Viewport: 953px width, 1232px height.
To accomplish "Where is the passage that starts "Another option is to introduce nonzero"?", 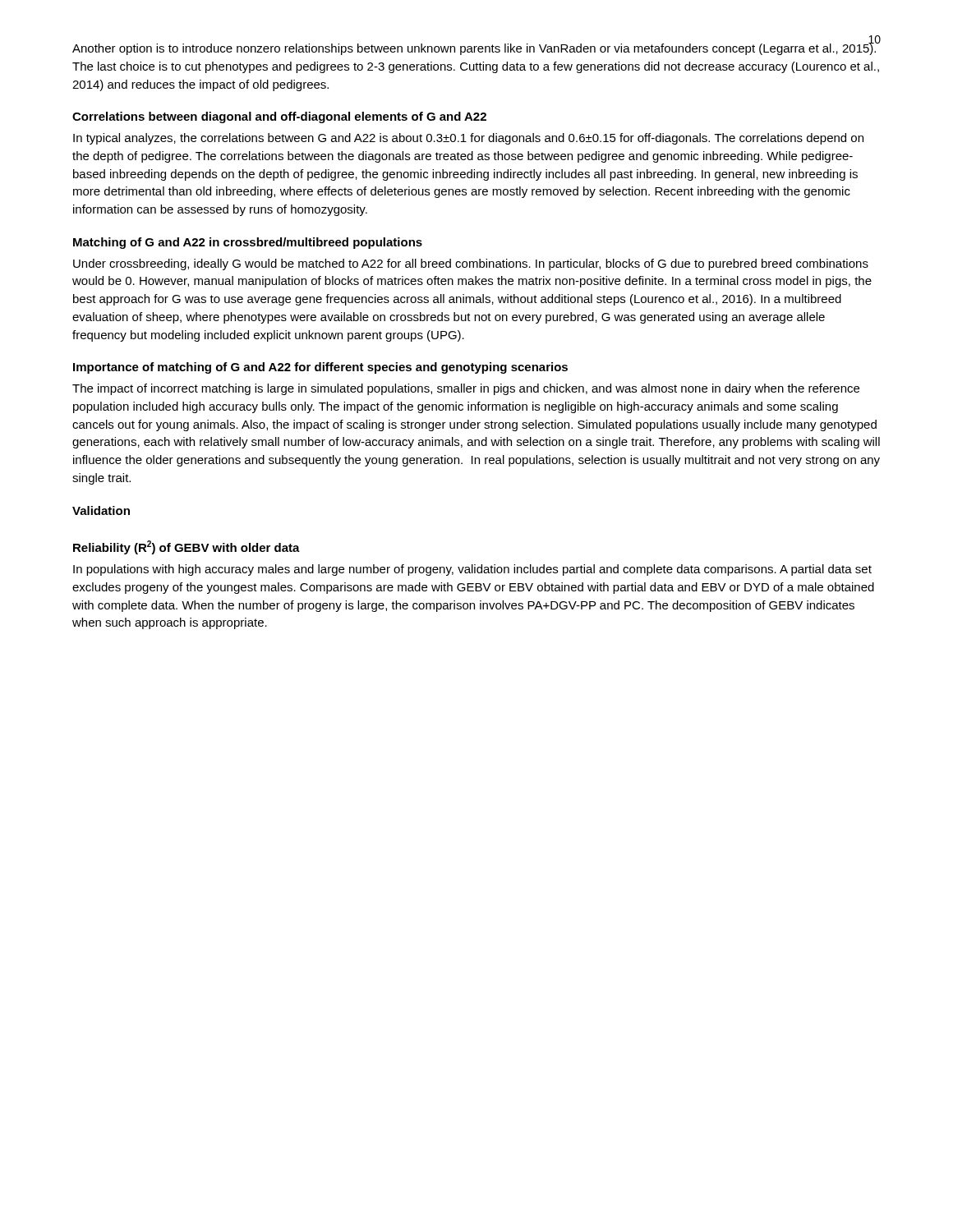I will pyautogui.click(x=476, y=66).
